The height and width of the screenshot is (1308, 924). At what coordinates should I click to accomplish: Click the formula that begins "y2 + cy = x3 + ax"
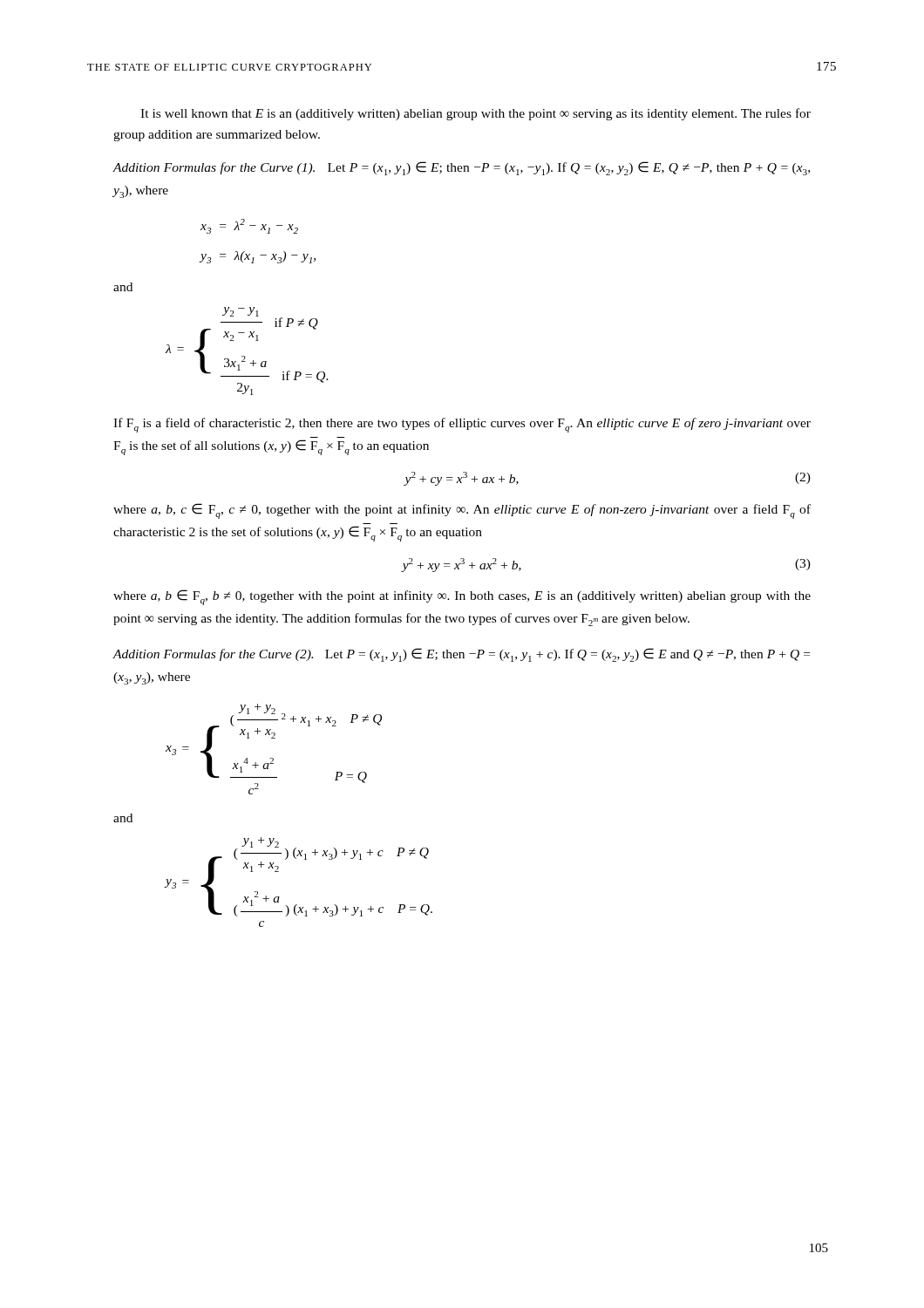(x=462, y=478)
